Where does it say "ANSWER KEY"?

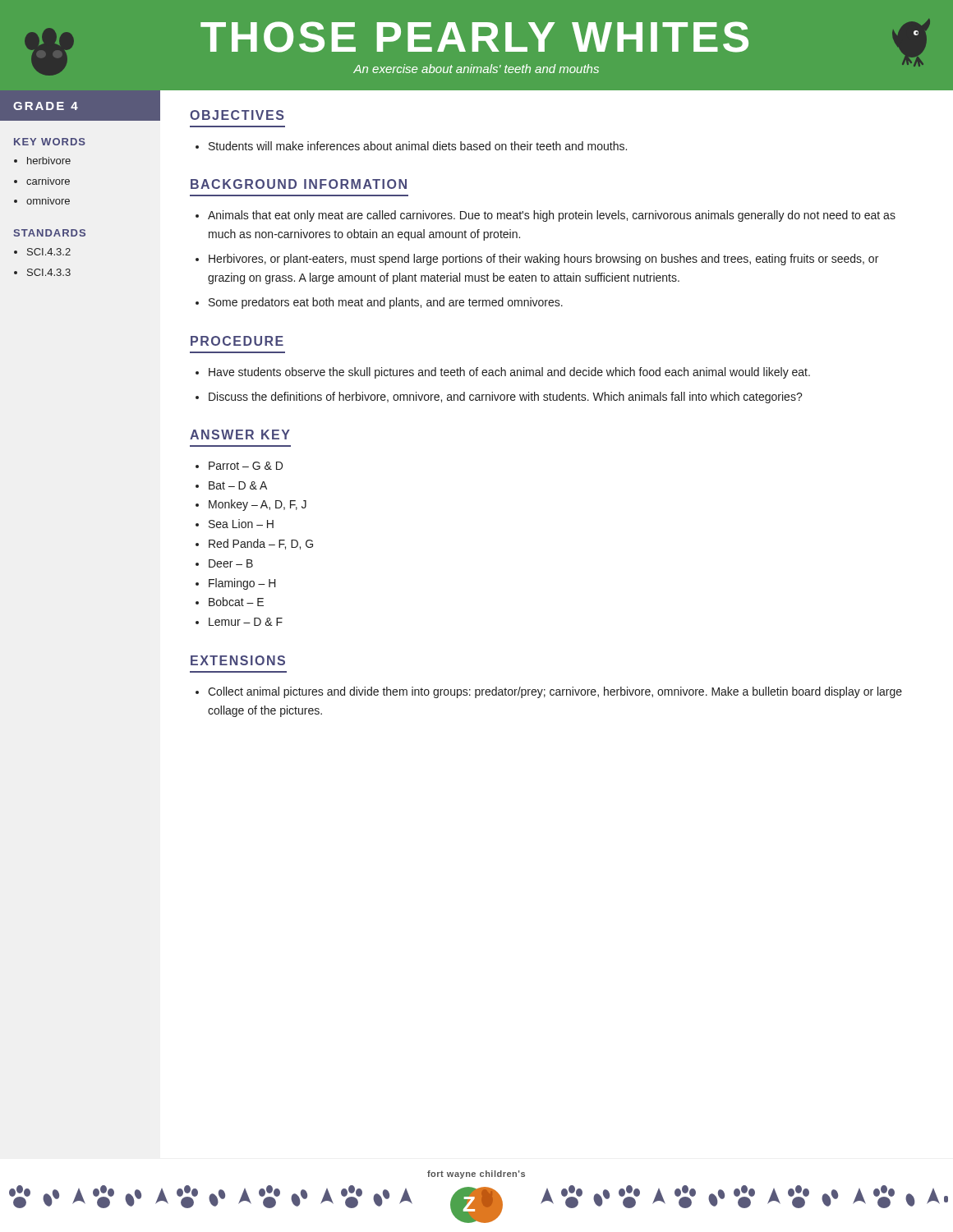coord(240,435)
